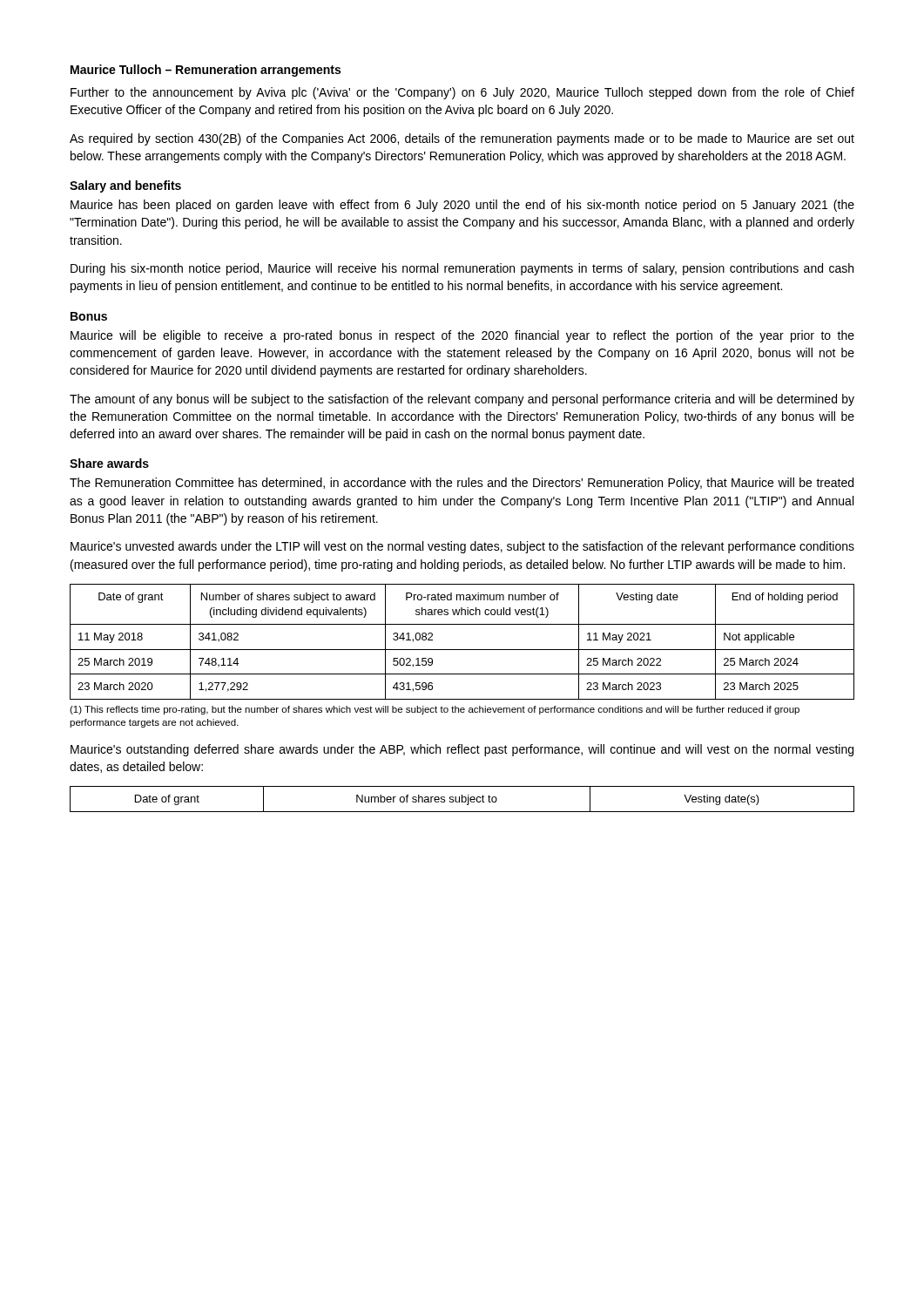Navigate to the text block starting "The Remuneration Committee has determined, in accordance with"
The height and width of the screenshot is (1307, 924).
(x=462, y=501)
